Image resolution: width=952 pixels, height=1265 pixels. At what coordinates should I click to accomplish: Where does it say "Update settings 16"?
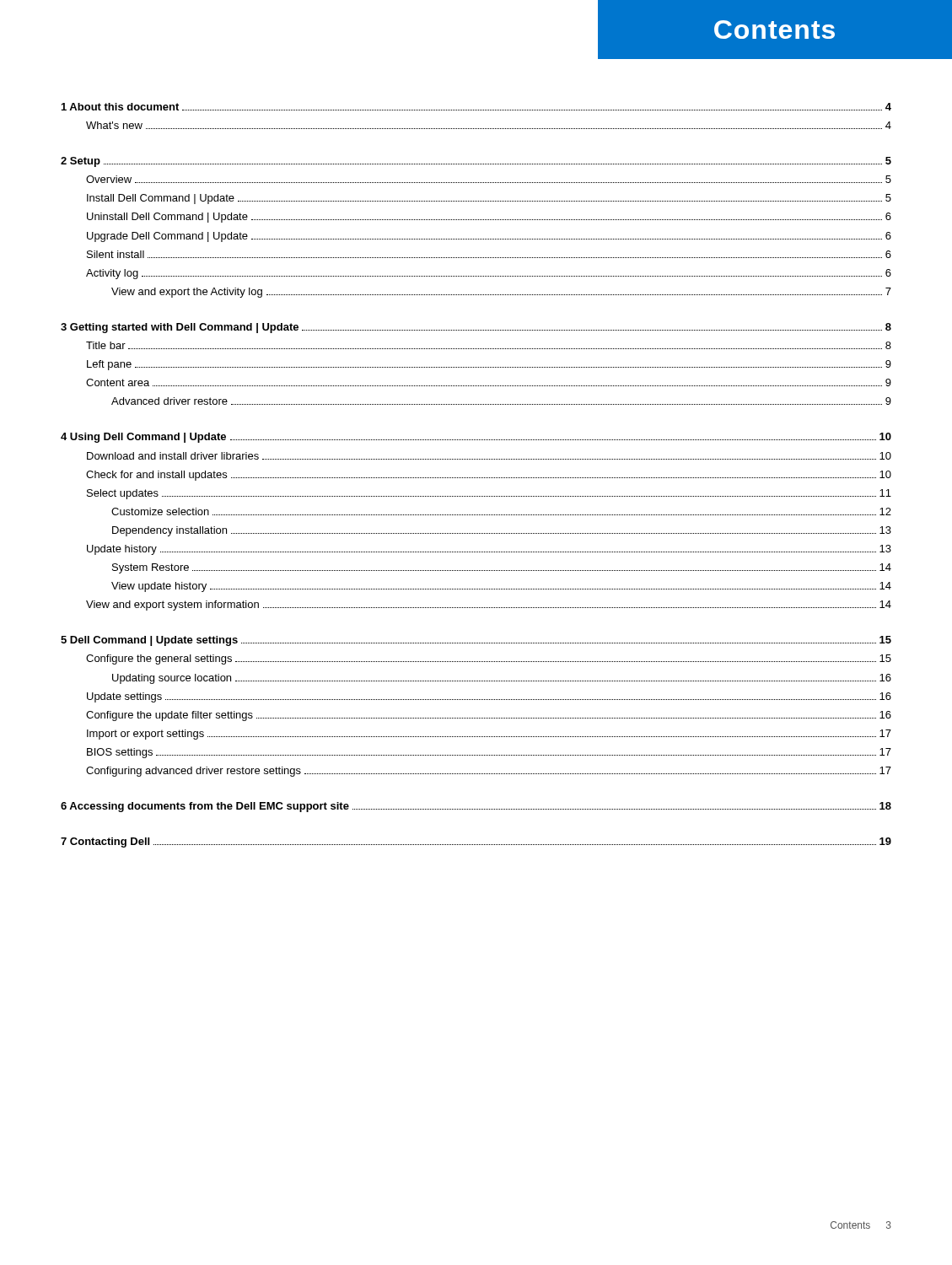coord(489,696)
